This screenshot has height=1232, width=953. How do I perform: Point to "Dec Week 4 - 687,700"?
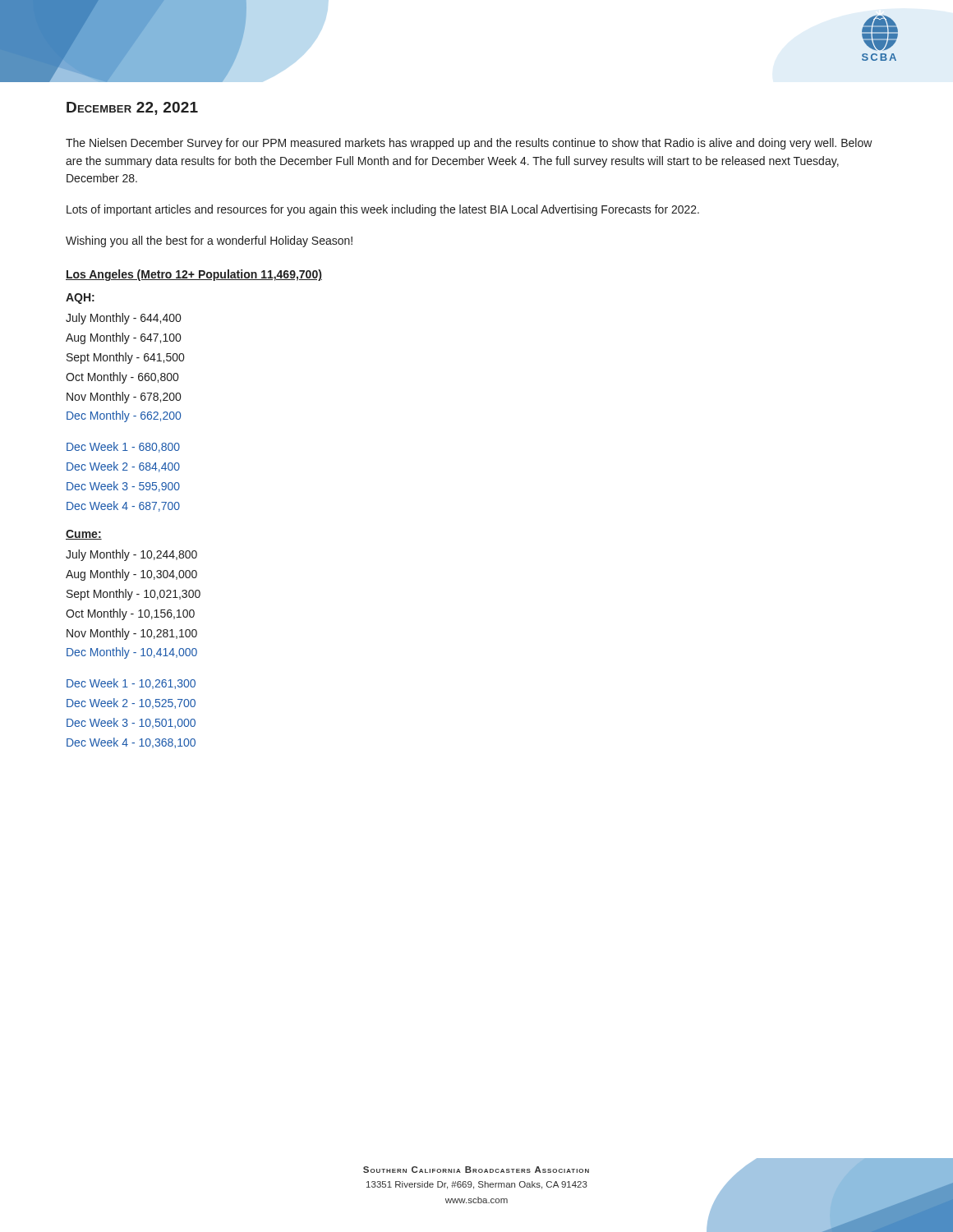[123, 506]
